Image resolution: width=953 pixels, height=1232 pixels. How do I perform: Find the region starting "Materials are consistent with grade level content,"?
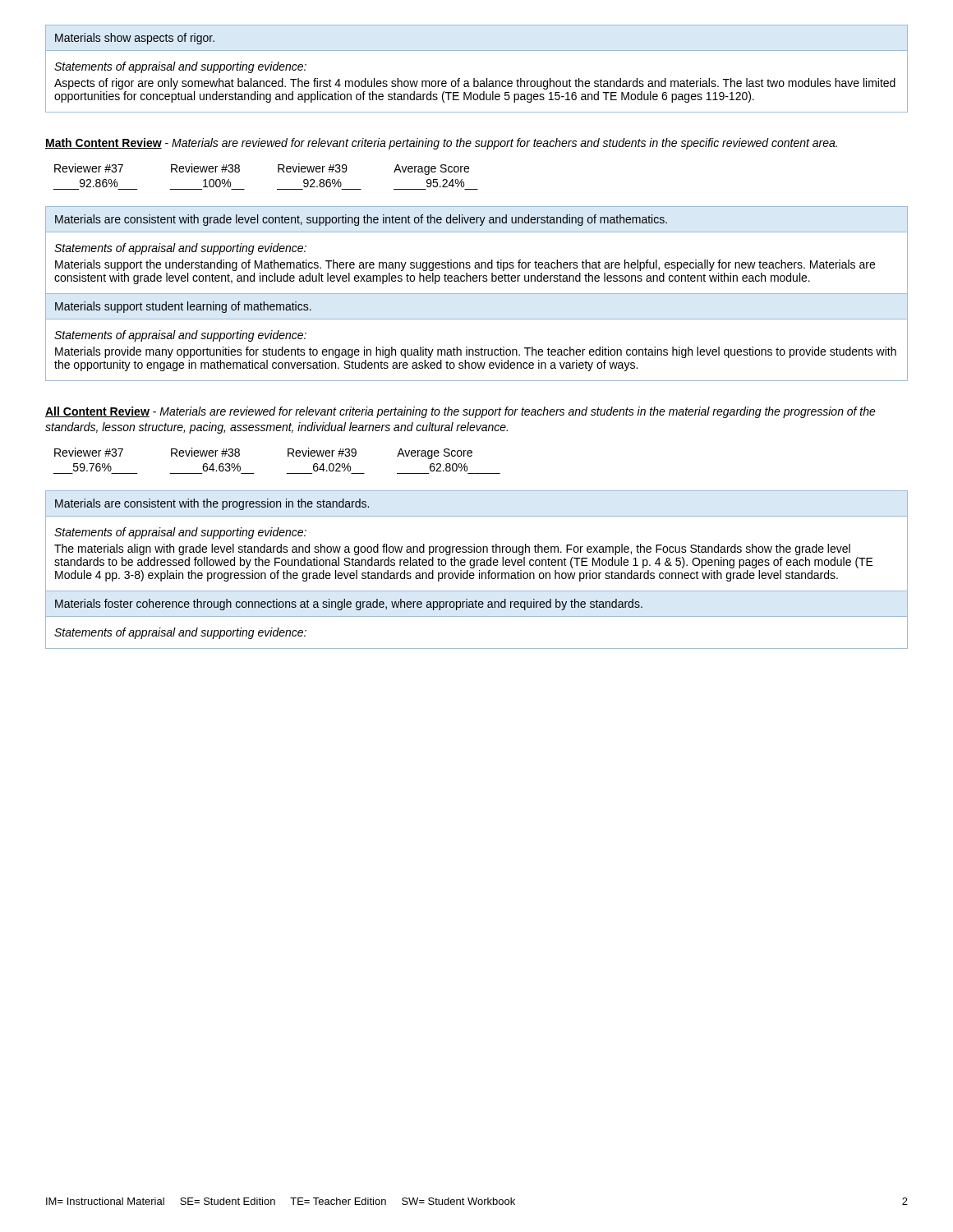point(361,219)
